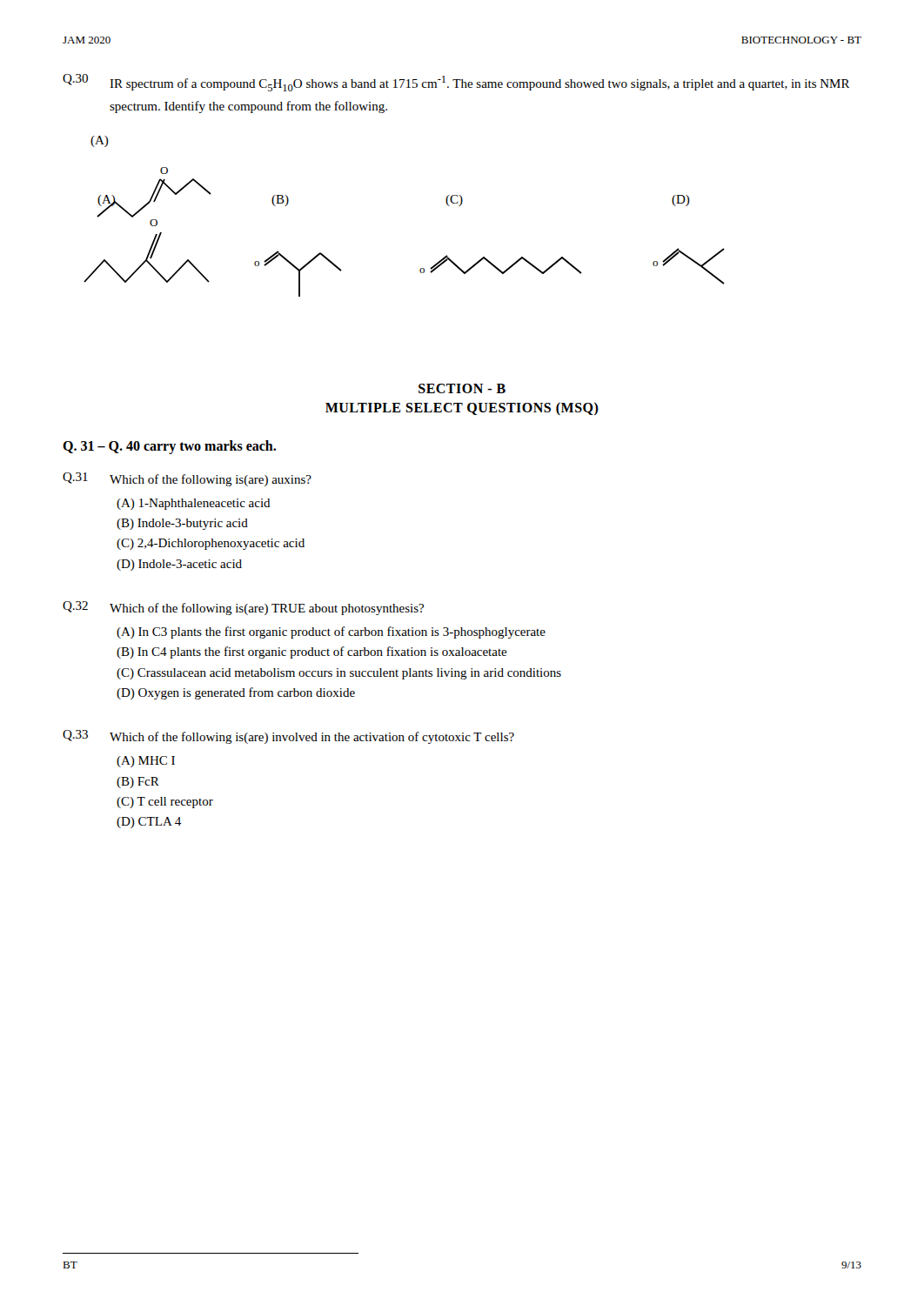The image size is (924, 1305).
Task: Click where it says "(A) 1-Naphthaleneacetic acid"
Action: 193,503
